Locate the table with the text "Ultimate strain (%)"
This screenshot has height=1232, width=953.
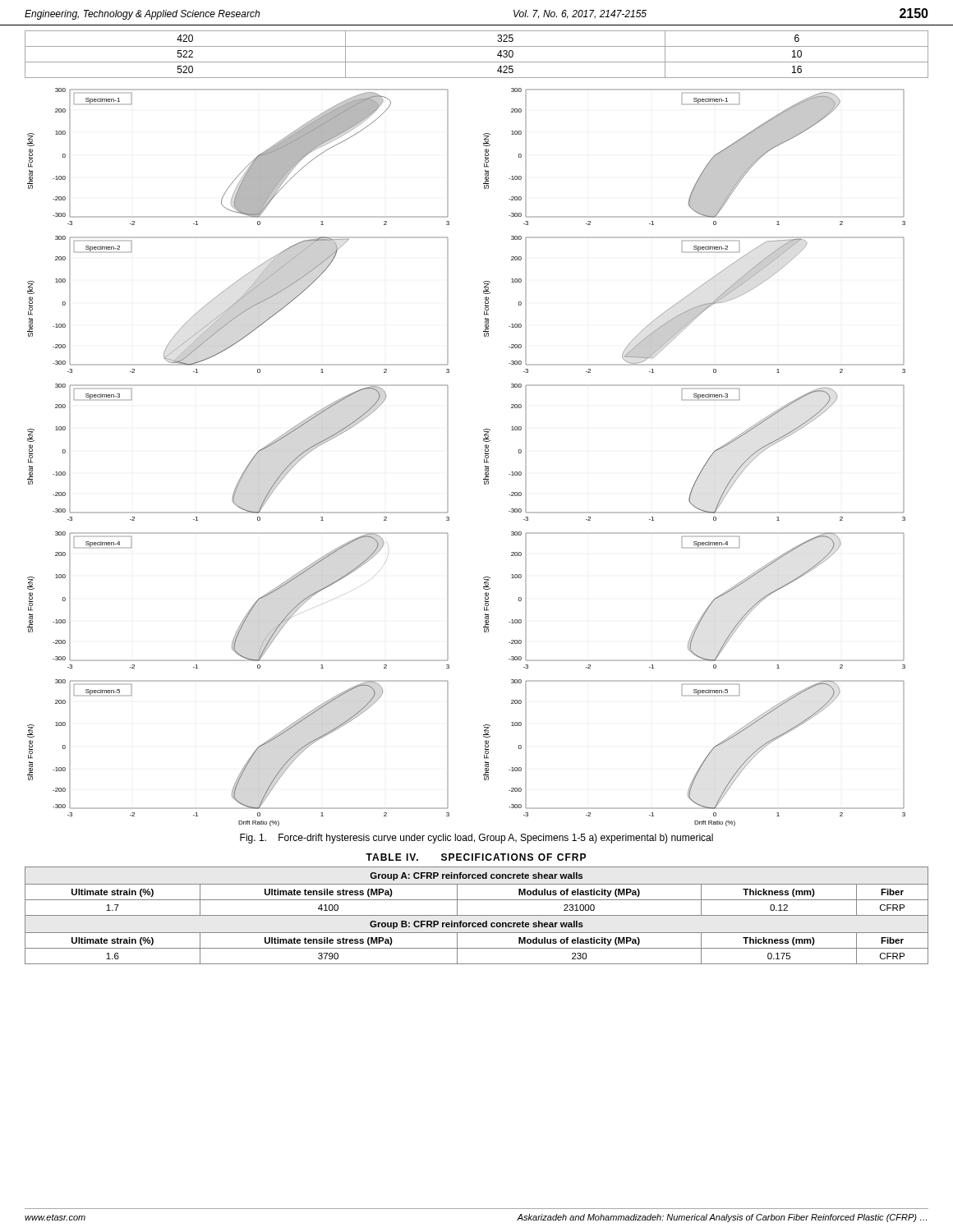(x=476, y=915)
